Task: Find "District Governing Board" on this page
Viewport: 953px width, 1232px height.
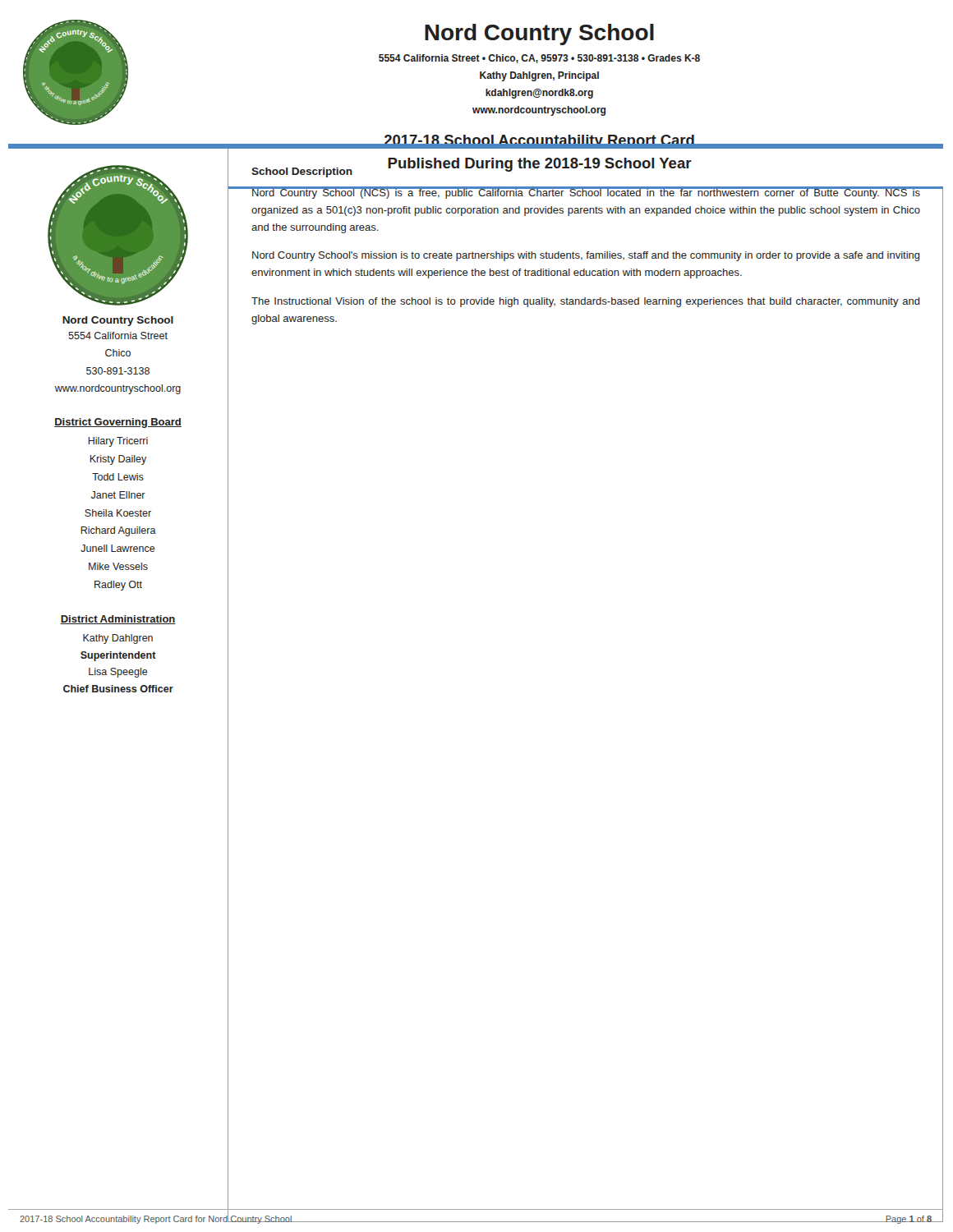Action: click(x=118, y=422)
